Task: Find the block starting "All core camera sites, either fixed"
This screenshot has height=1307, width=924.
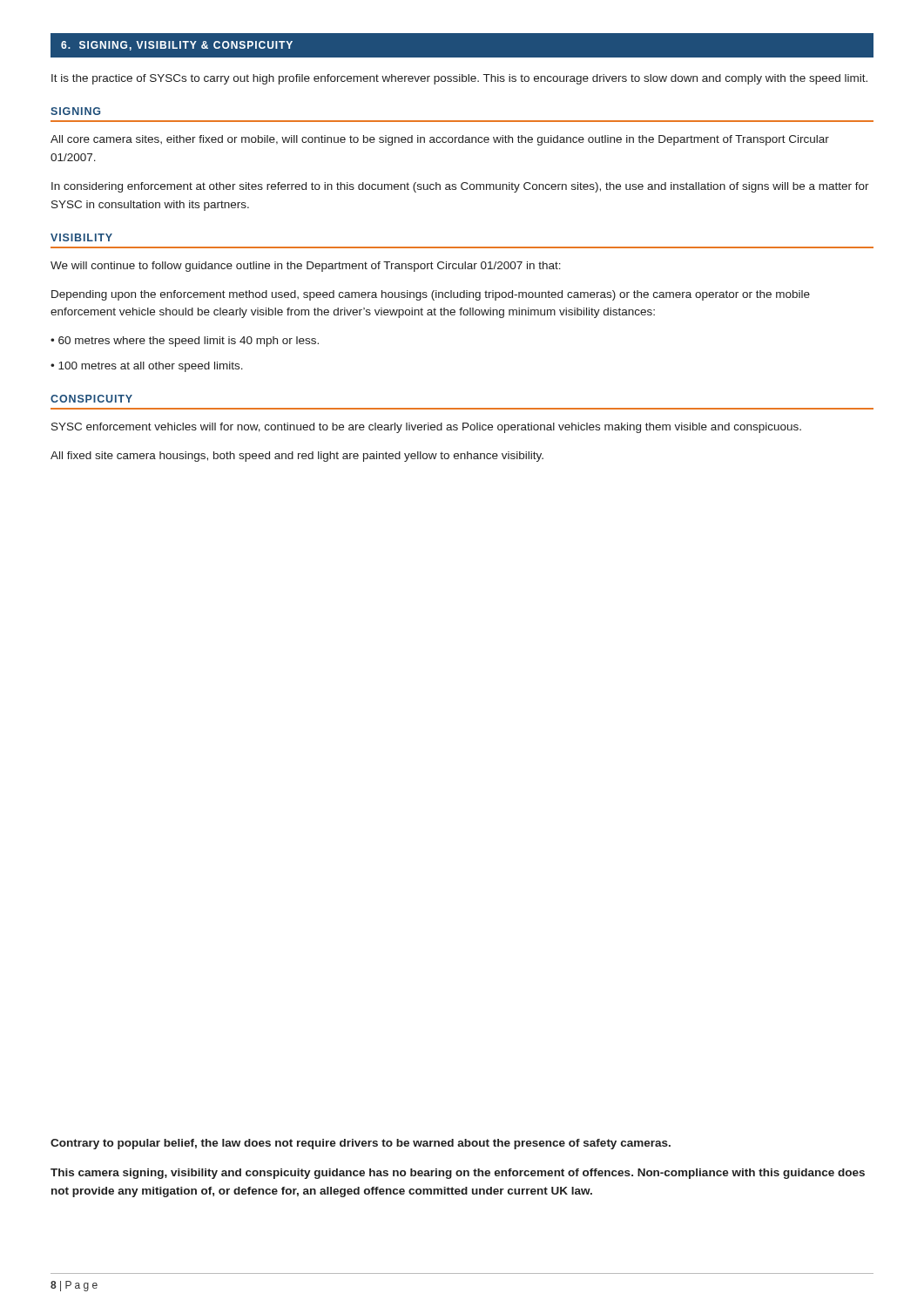Action: (x=440, y=148)
